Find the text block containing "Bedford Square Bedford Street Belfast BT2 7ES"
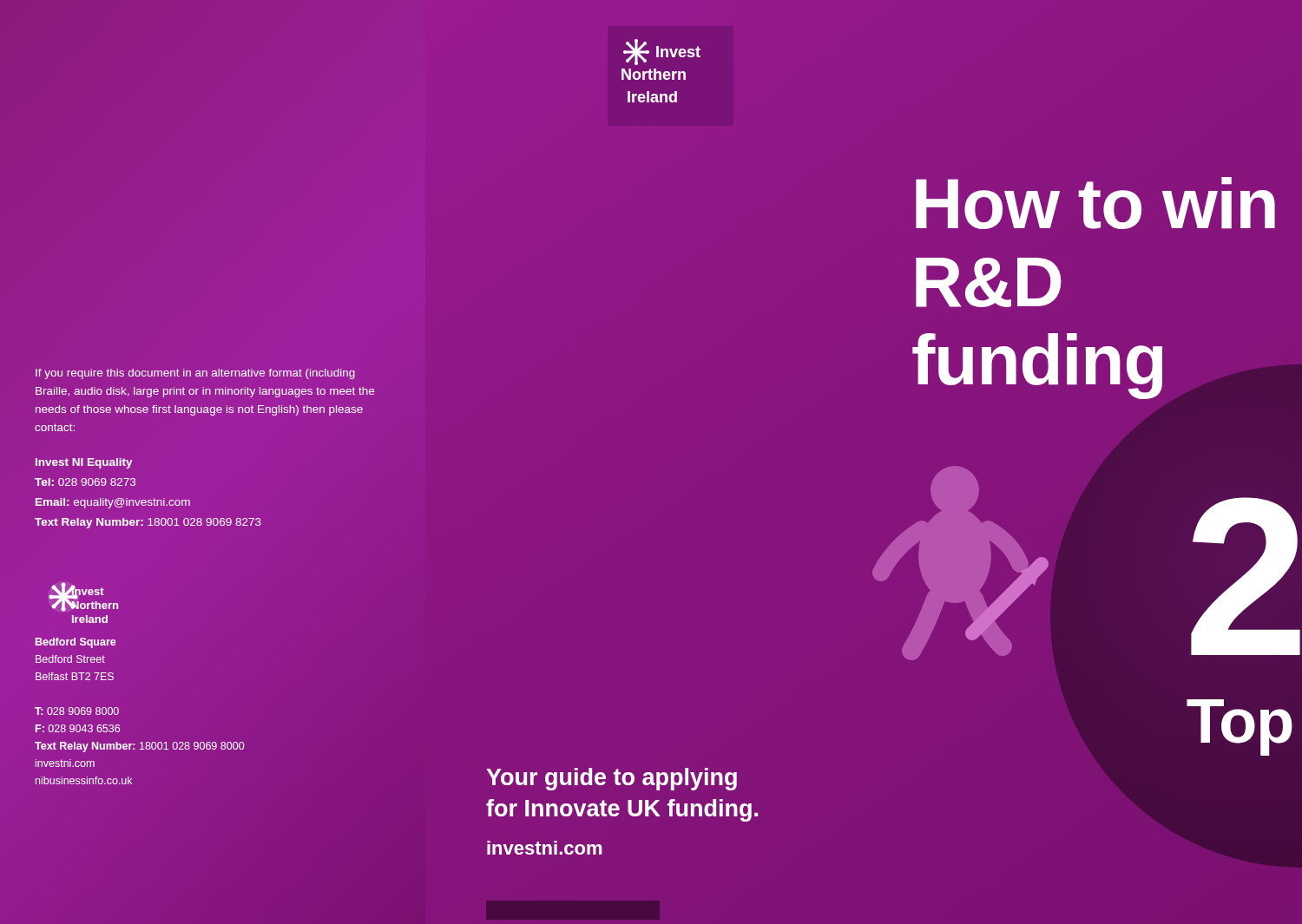Image resolution: width=1302 pixels, height=924 pixels. (76, 643)
